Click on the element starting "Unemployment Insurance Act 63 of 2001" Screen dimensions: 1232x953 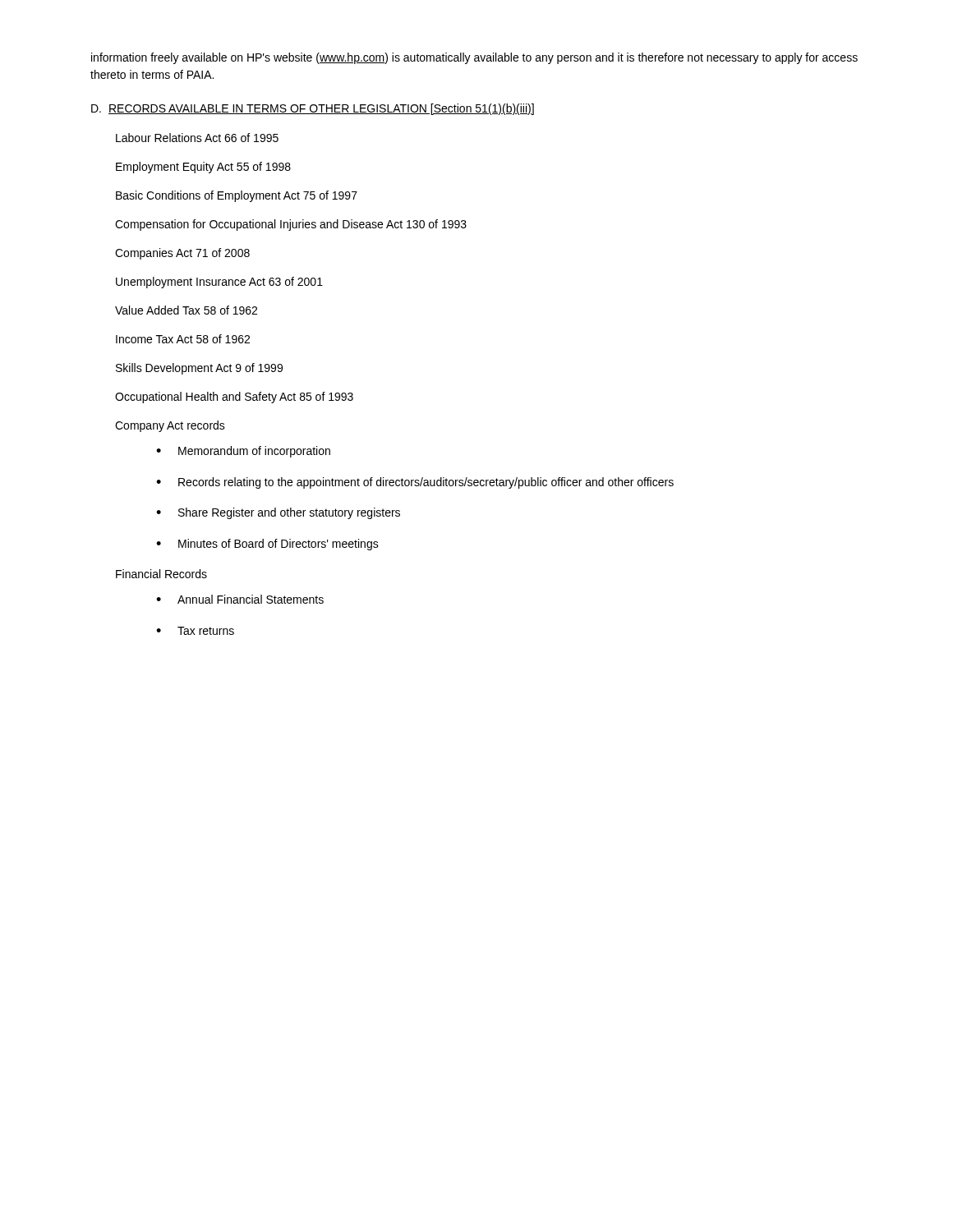click(219, 282)
